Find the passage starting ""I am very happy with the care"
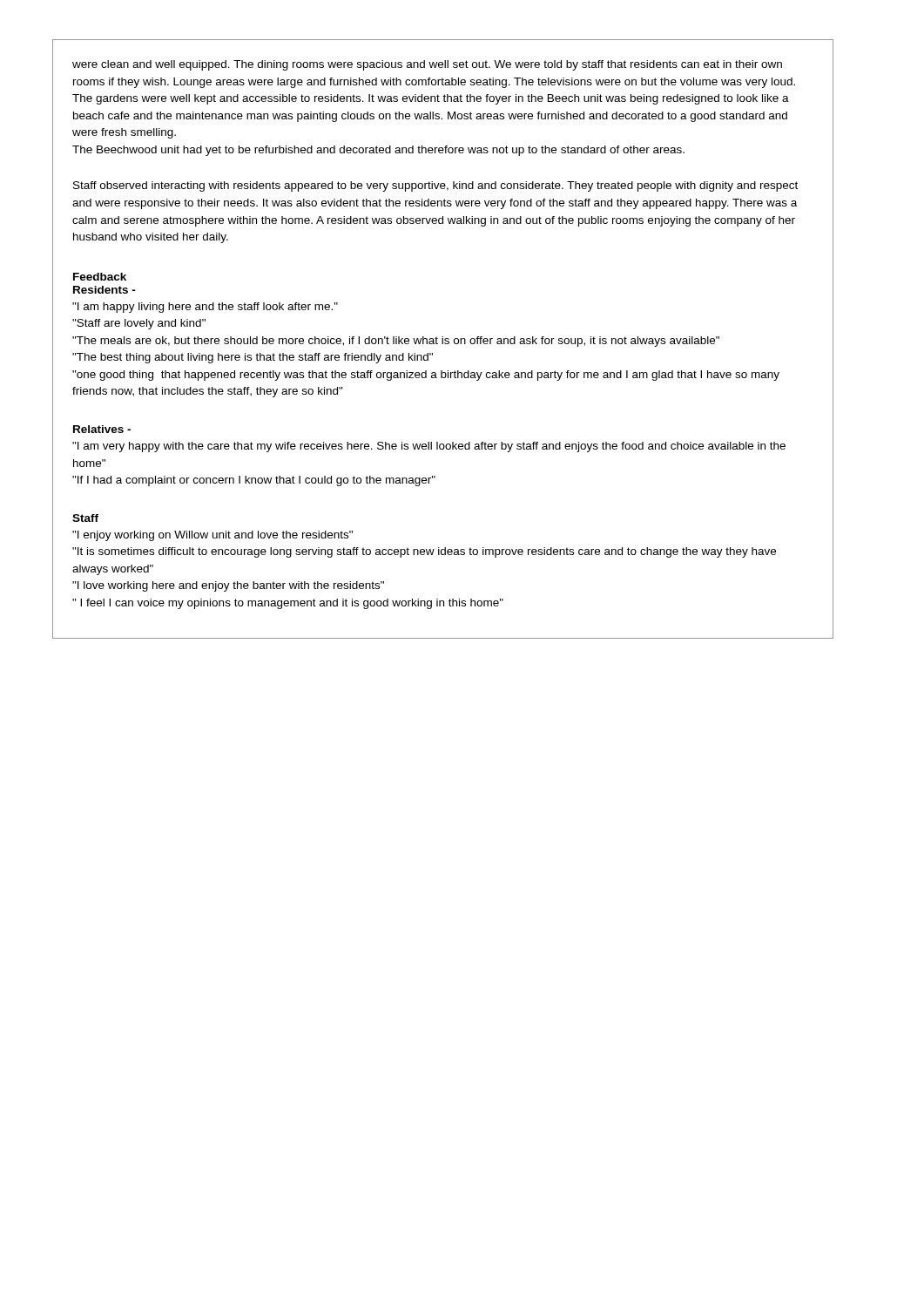Viewport: 924px width, 1307px height. 429,454
